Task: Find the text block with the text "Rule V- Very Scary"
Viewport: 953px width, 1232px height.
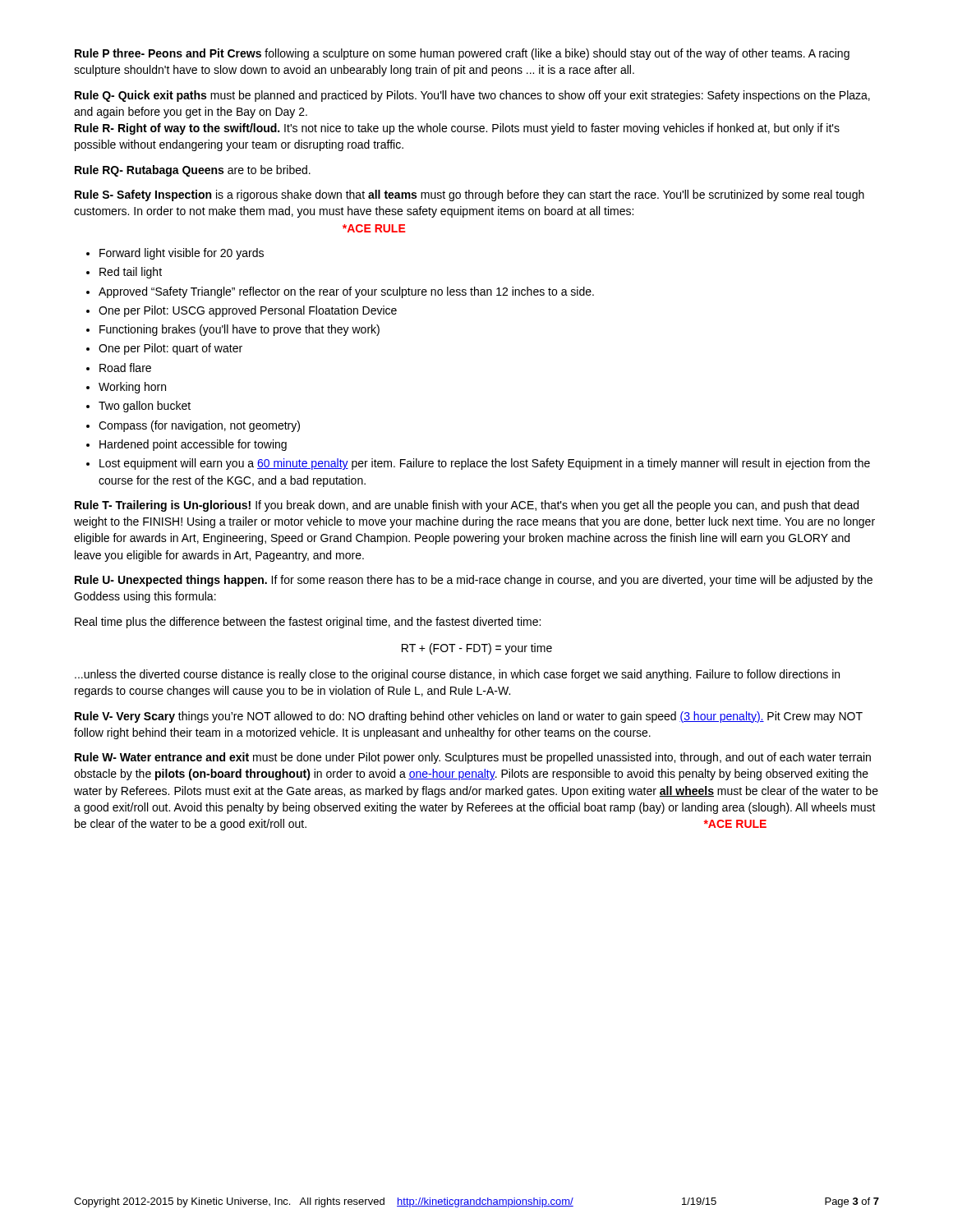Action: [x=476, y=724]
